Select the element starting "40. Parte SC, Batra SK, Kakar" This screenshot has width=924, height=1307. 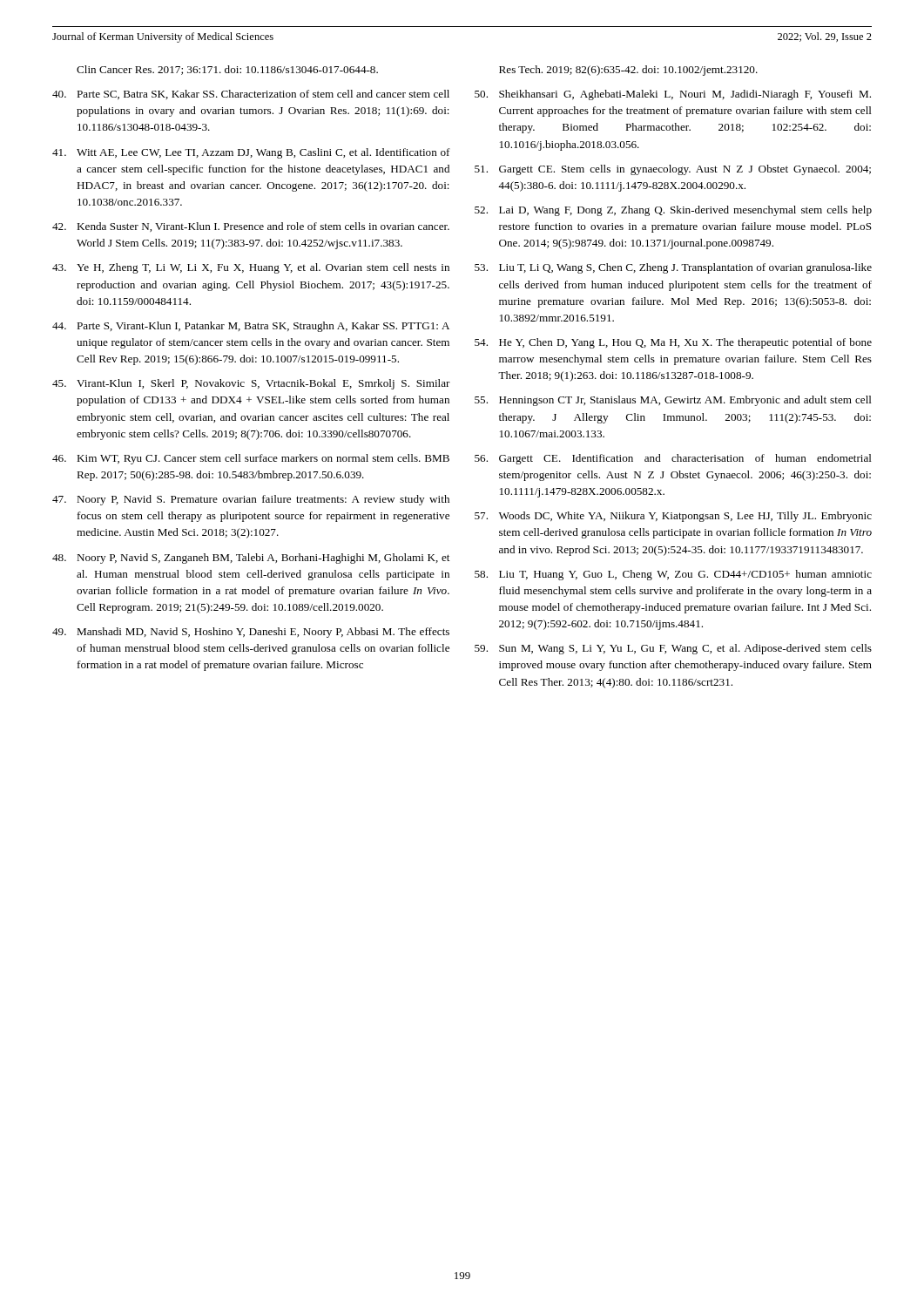pyautogui.click(x=251, y=111)
